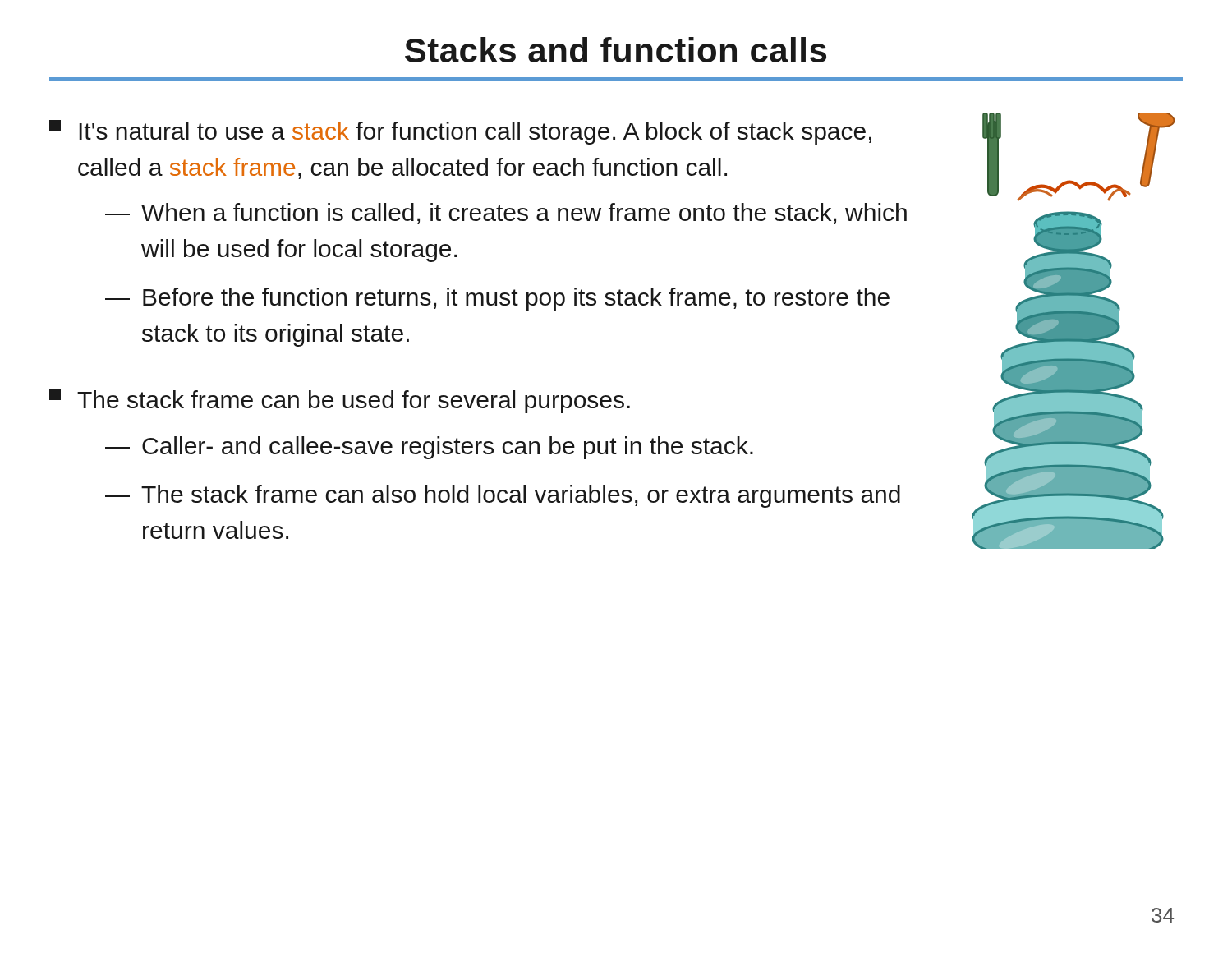Where is the passage that starts "It's natural to use a stack"?
Viewport: 1232px width, 953px height.
point(460,132)
